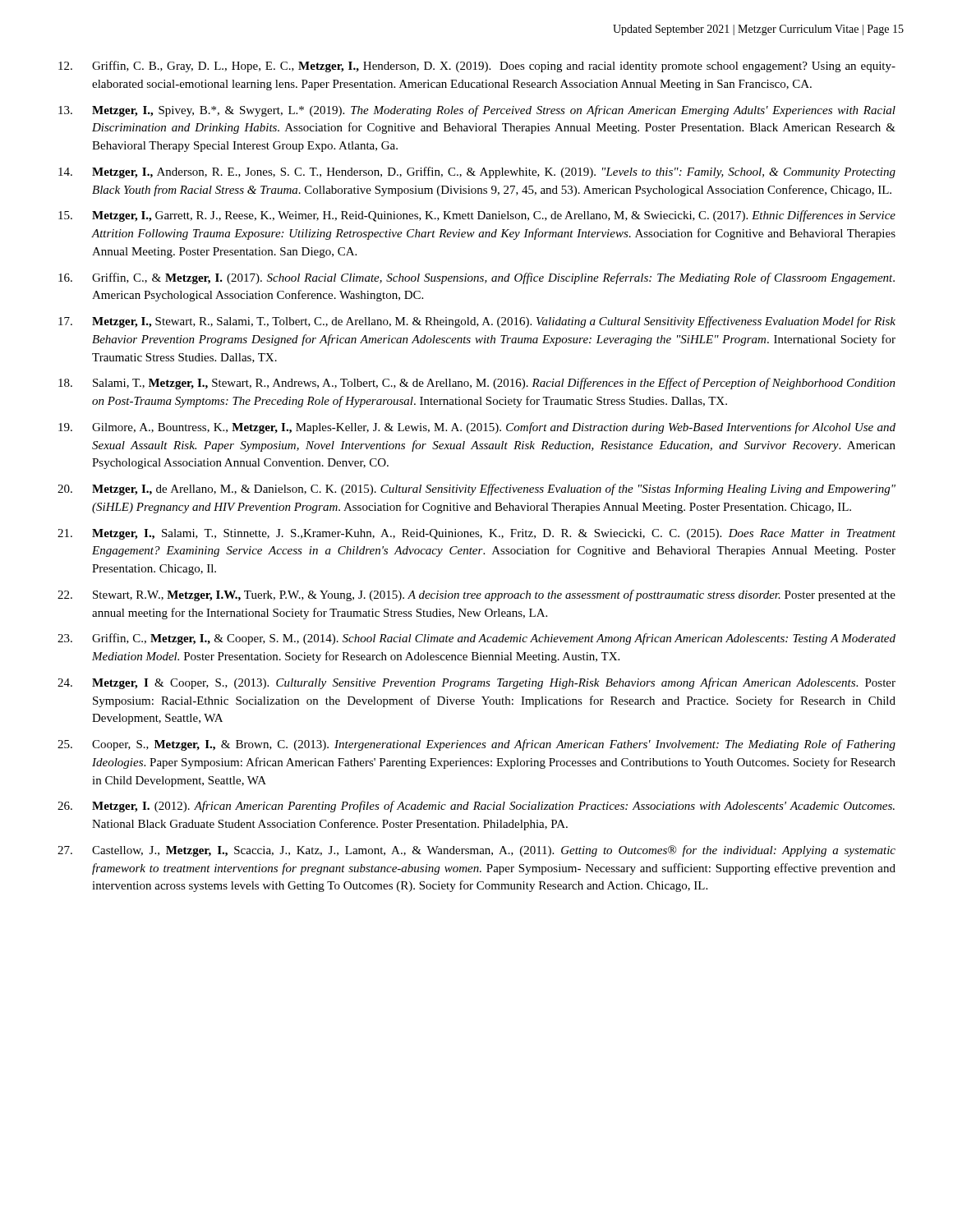Locate the list item that says "16. Griffin, C., & Metzger,"
Screen dimensions: 1232x953
[476, 287]
